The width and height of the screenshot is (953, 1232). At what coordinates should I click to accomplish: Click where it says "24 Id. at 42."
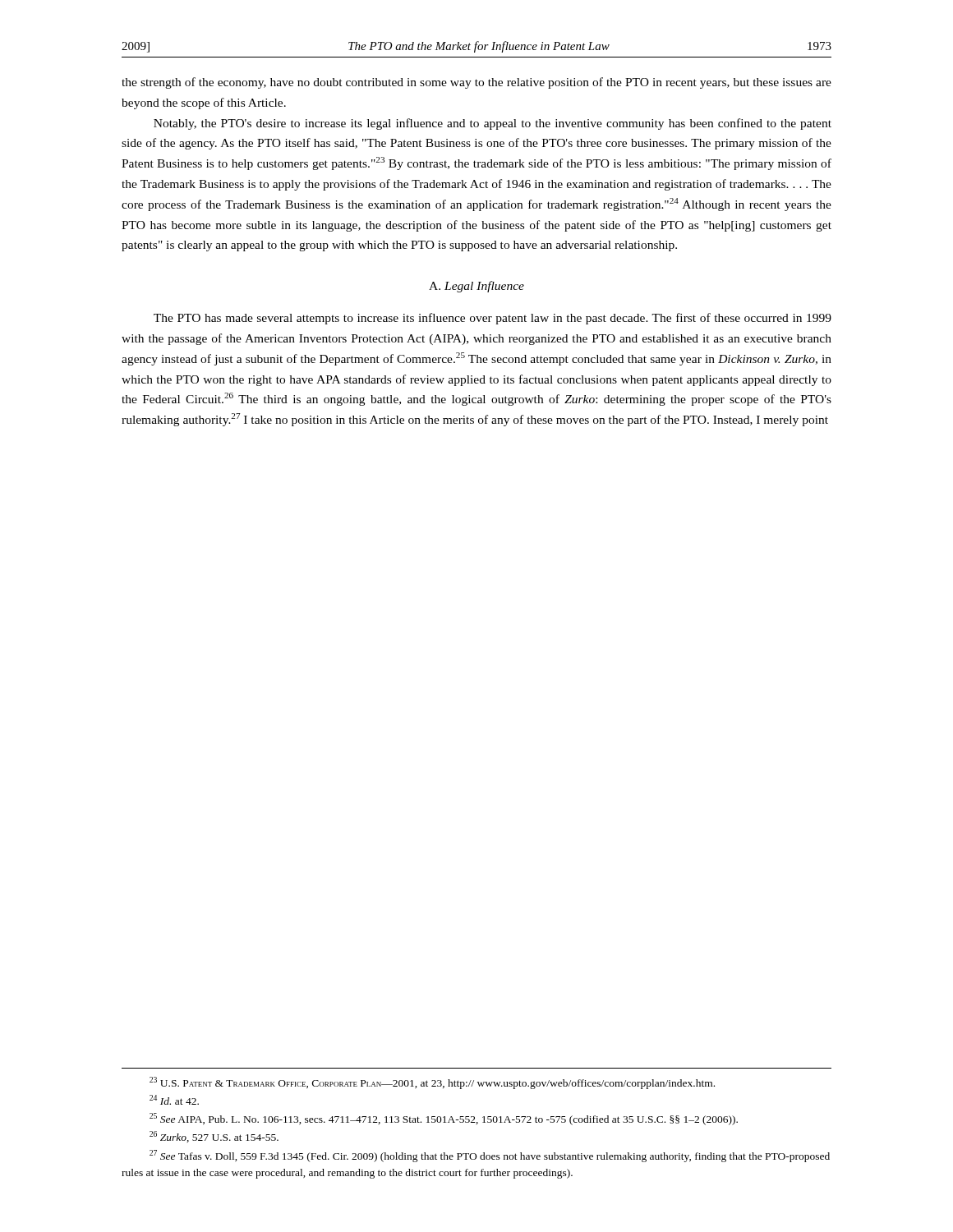[174, 1100]
